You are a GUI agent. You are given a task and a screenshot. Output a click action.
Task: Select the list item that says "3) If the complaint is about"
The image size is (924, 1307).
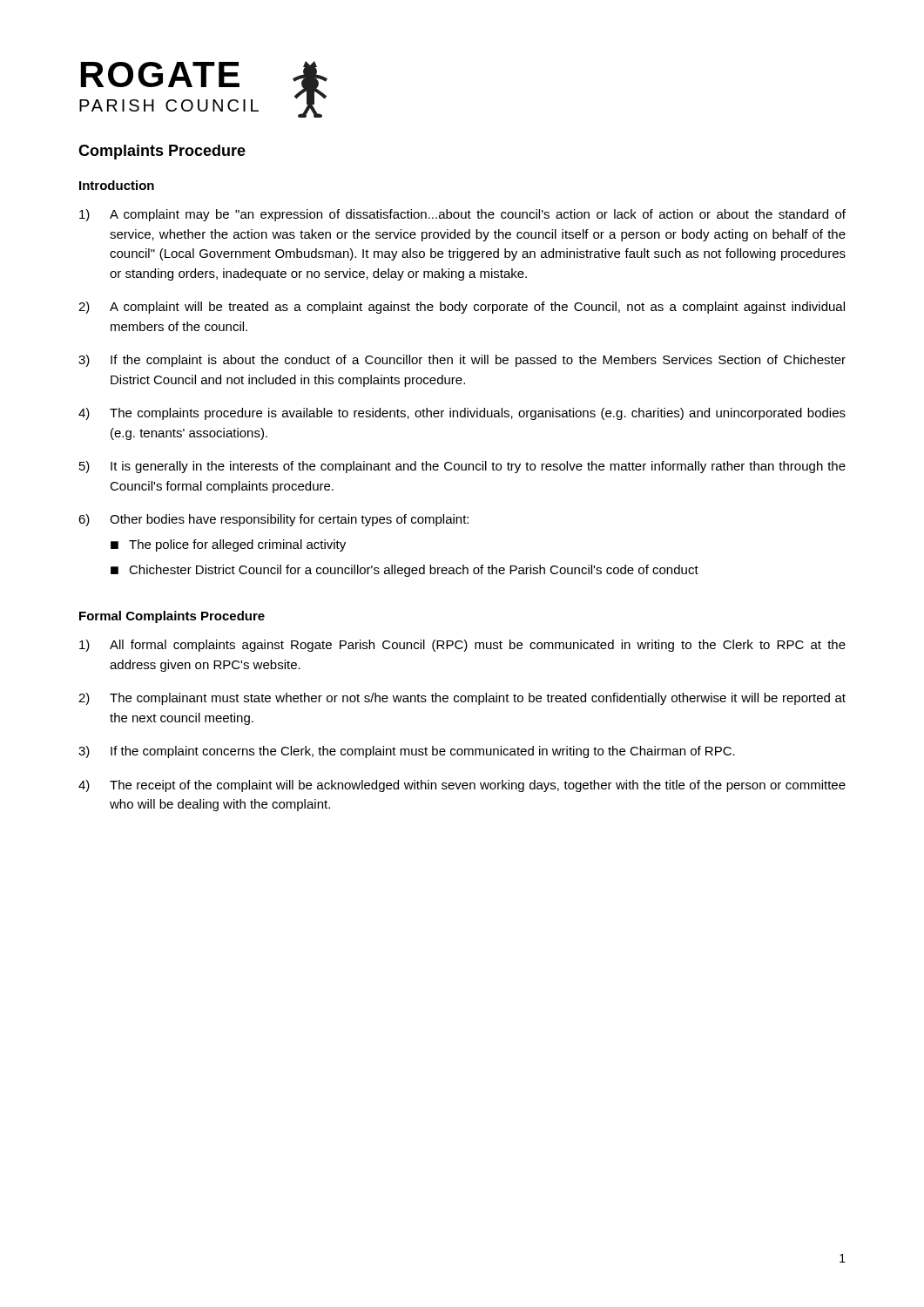(462, 370)
